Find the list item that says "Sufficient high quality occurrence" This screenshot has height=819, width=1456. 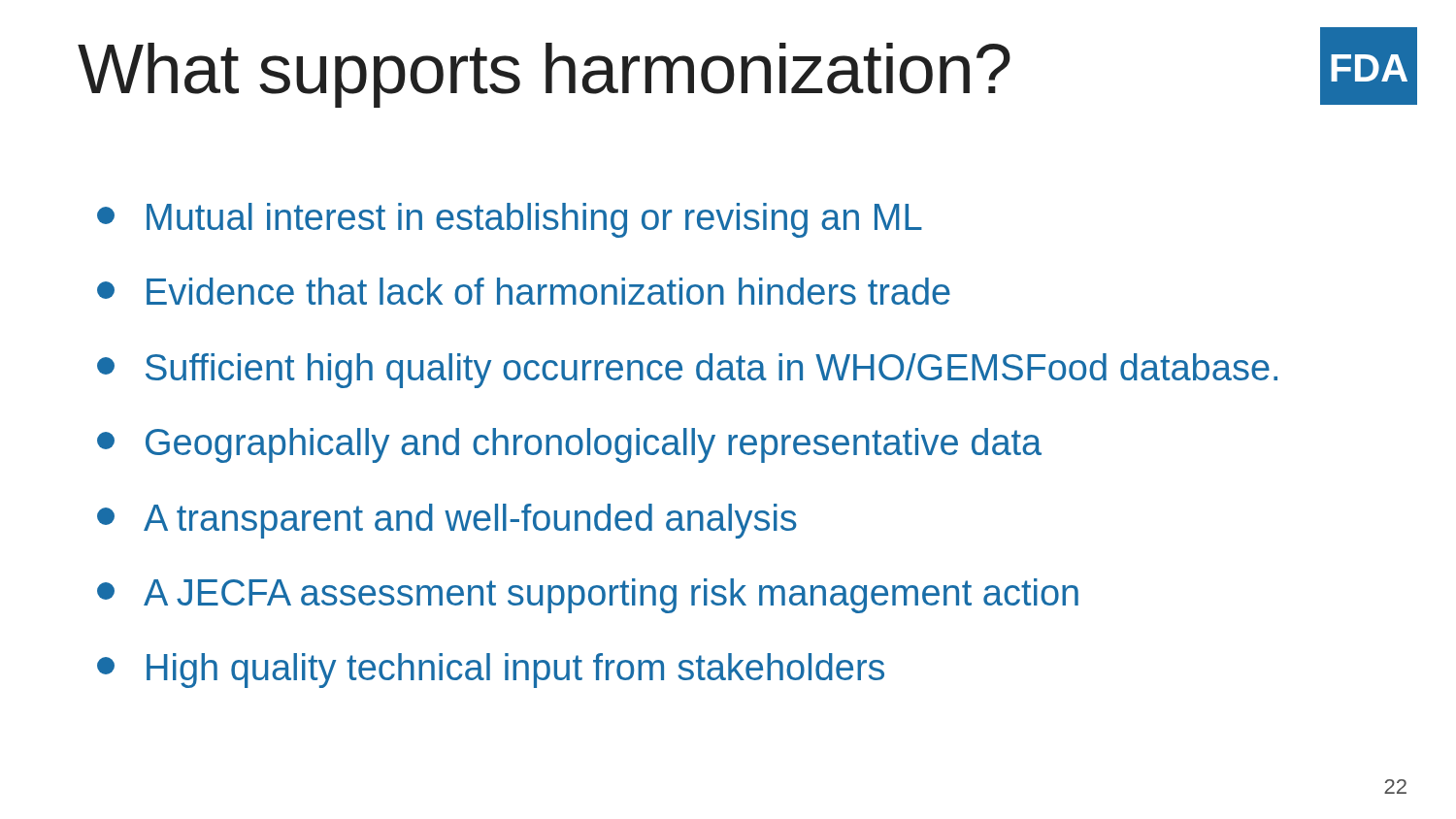738,368
